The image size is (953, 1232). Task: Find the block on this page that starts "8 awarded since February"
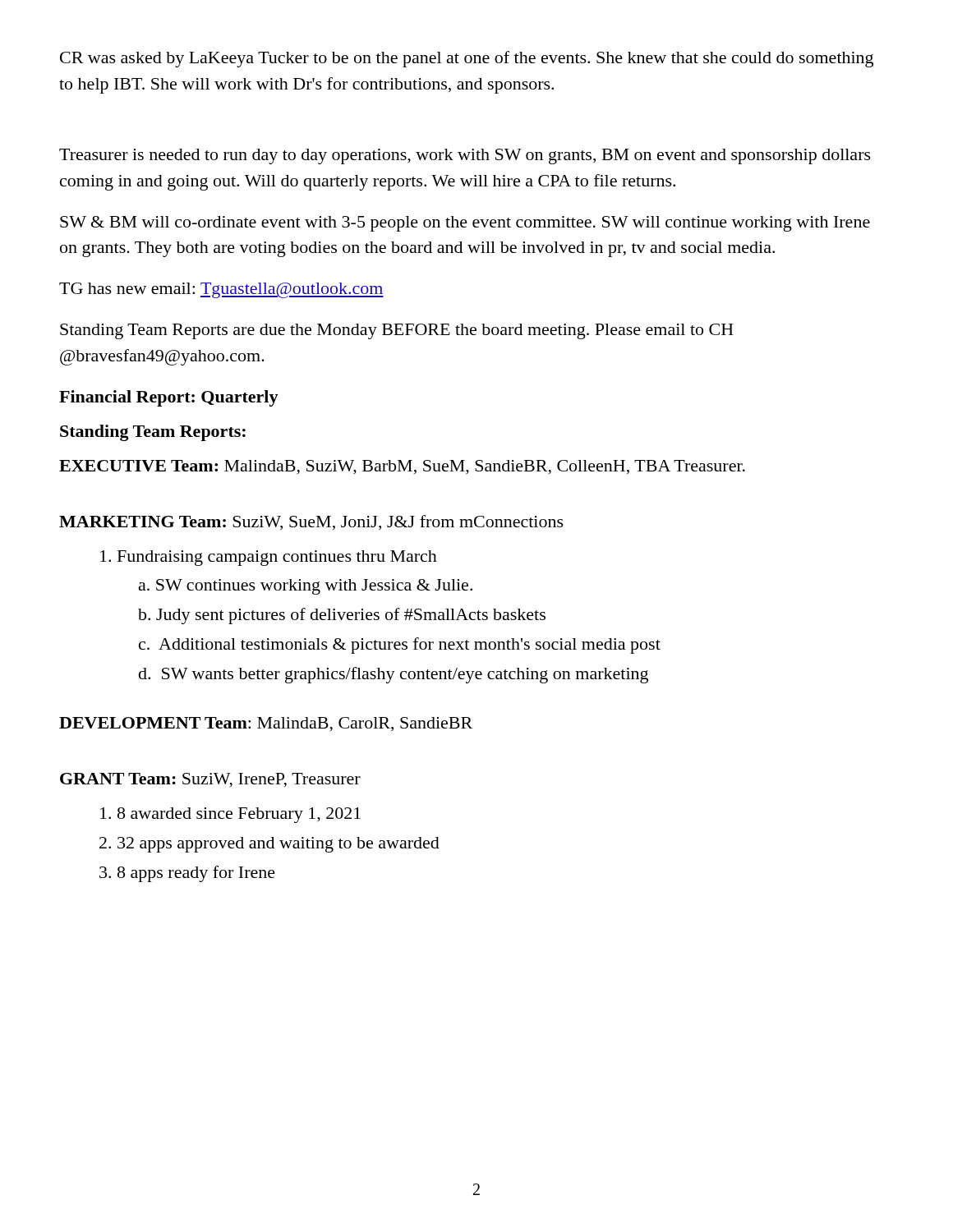pyautogui.click(x=230, y=813)
